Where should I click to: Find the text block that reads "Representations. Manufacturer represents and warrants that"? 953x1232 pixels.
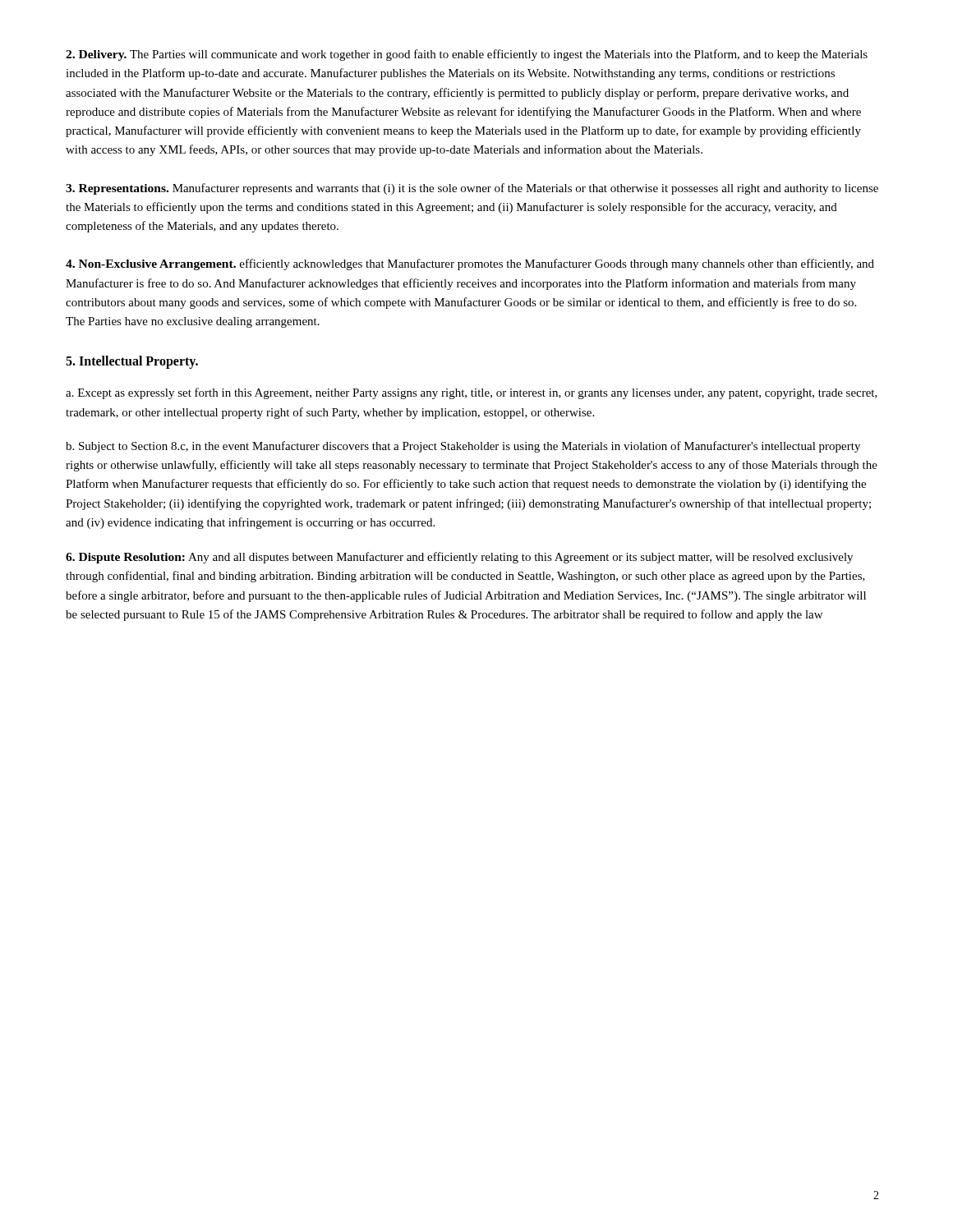472,206
